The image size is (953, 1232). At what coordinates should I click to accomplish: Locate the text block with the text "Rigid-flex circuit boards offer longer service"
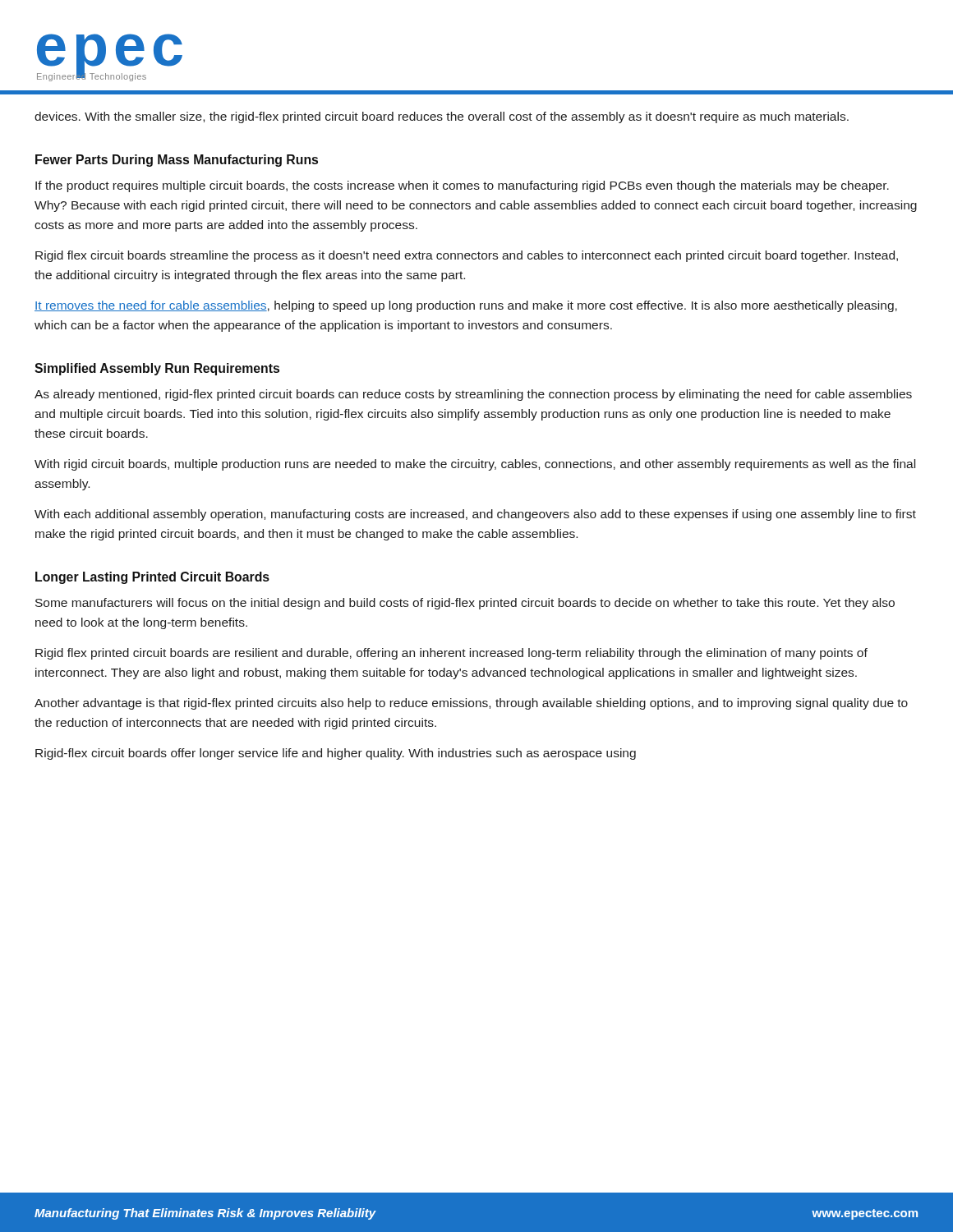coord(476,753)
